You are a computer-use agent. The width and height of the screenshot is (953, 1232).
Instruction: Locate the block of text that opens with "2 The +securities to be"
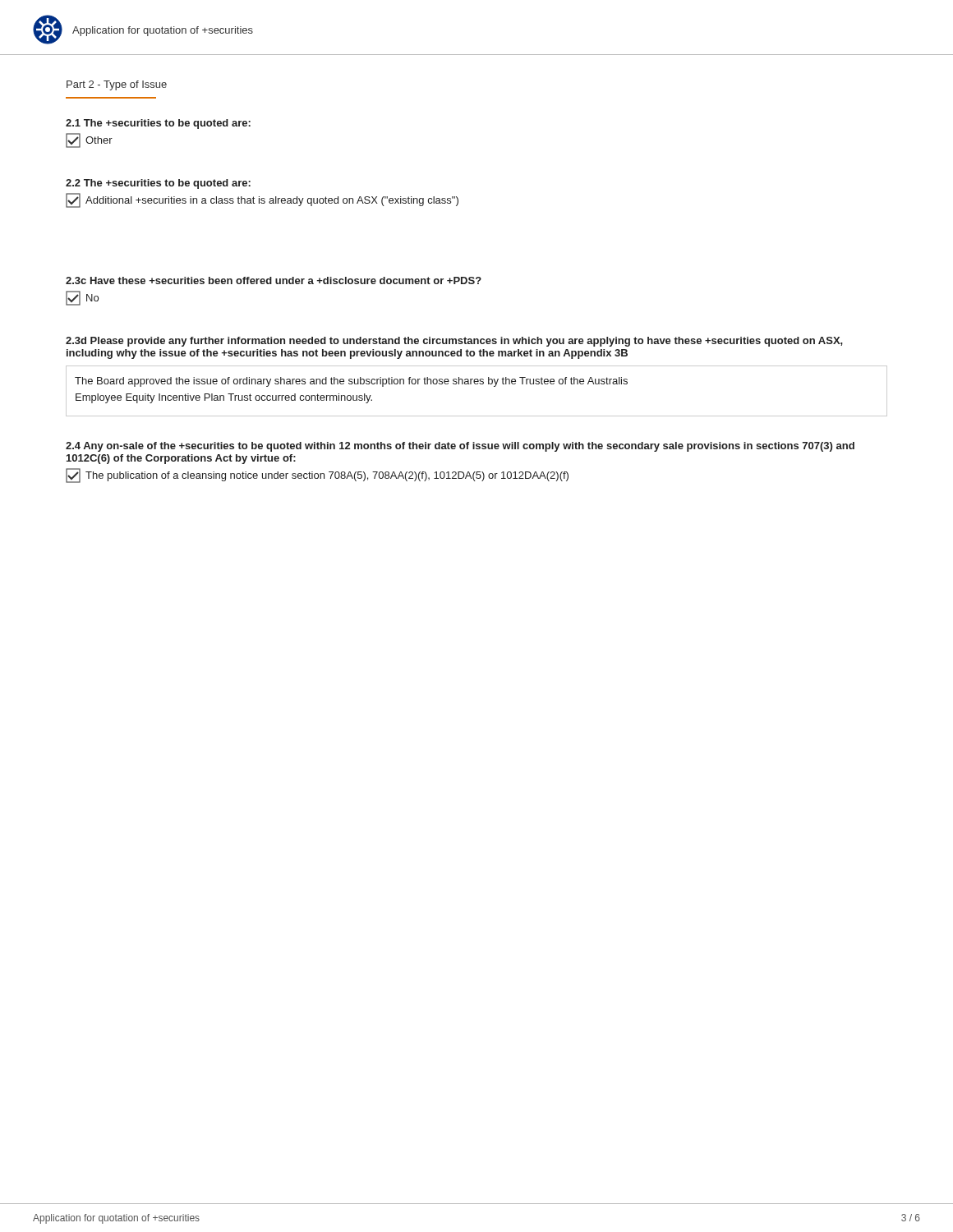coord(158,184)
